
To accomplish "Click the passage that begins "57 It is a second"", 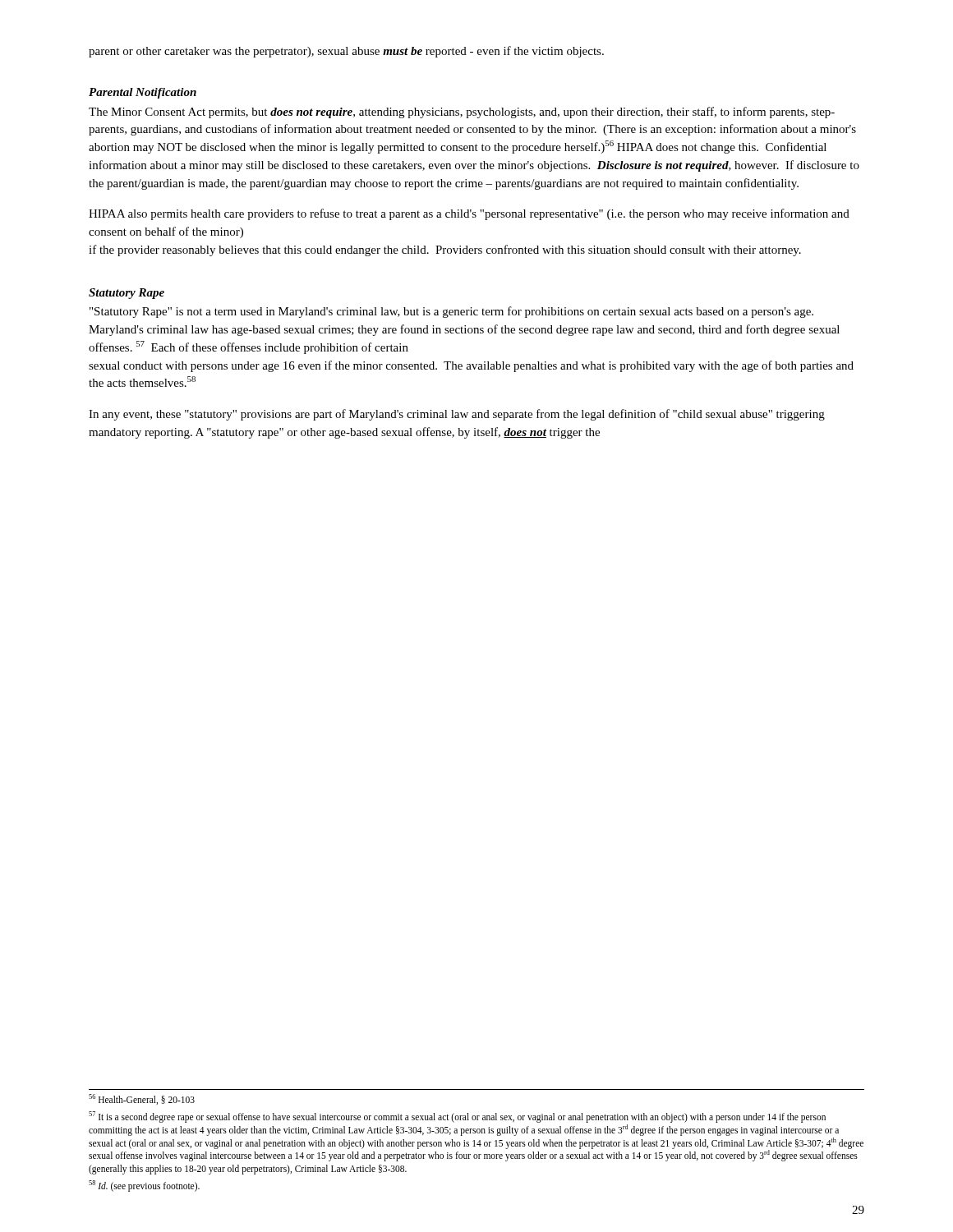I will click(476, 1143).
